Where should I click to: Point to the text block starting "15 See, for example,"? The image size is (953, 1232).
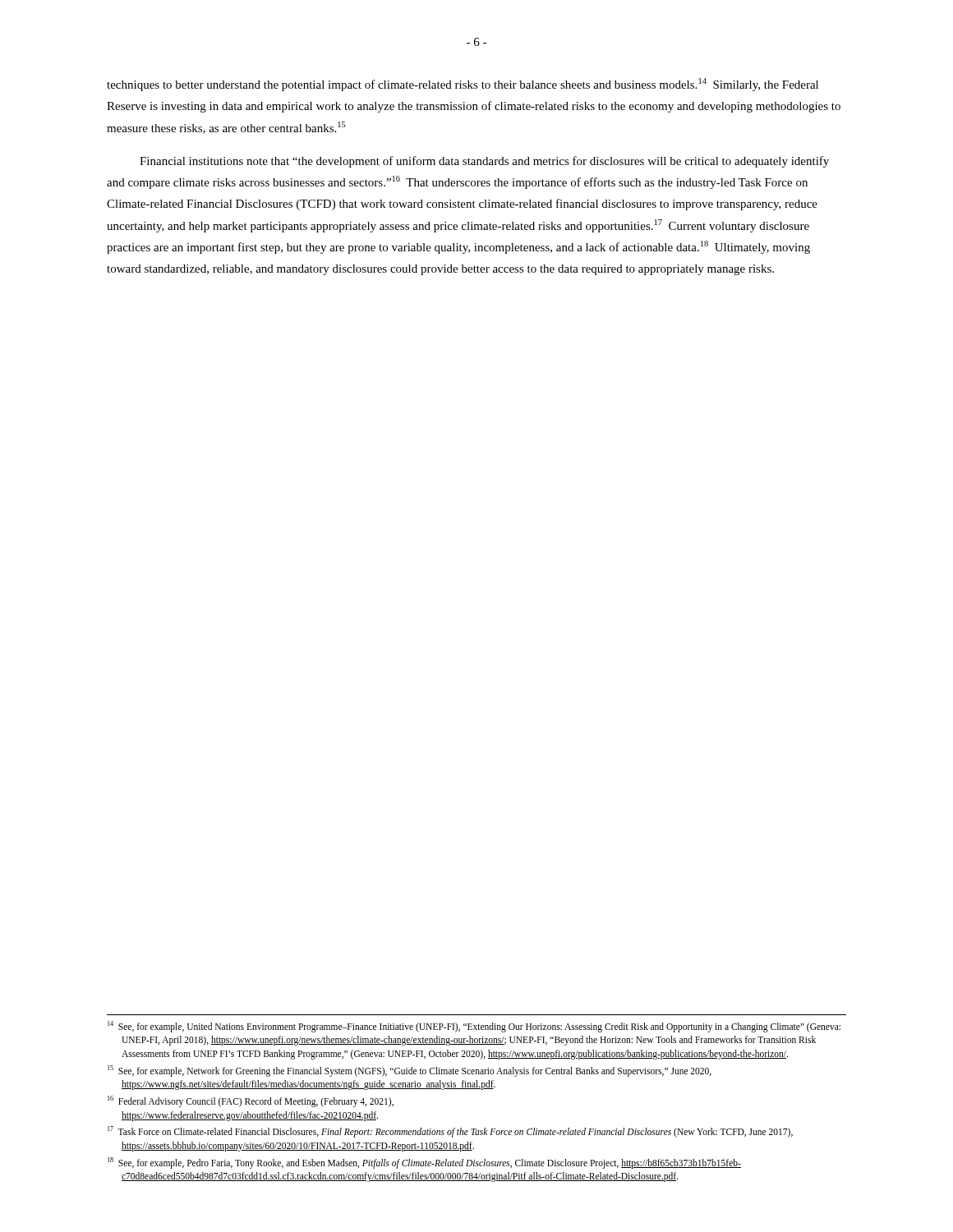coord(409,1077)
